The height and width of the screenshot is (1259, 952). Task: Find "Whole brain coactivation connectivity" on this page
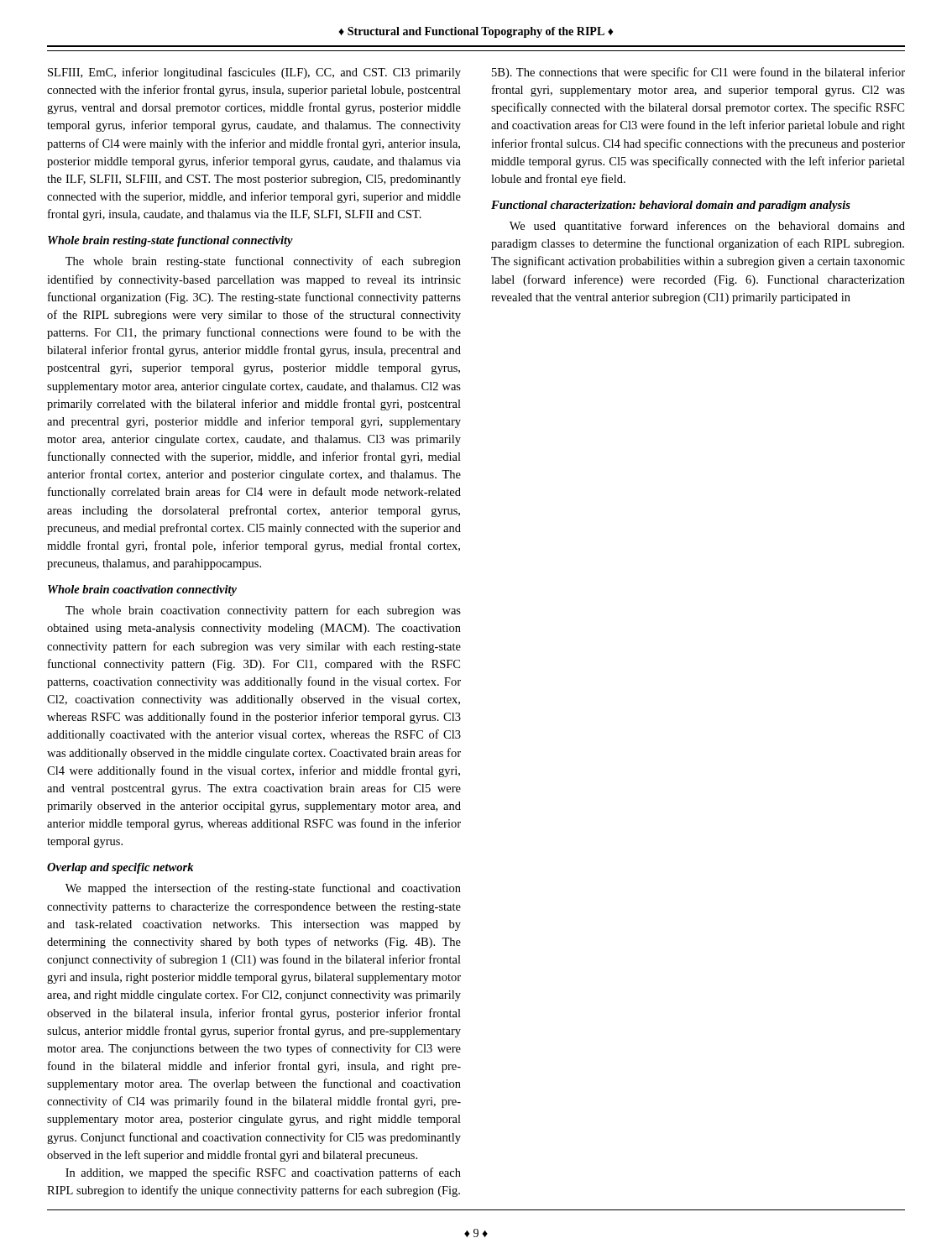[x=142, y=589]
